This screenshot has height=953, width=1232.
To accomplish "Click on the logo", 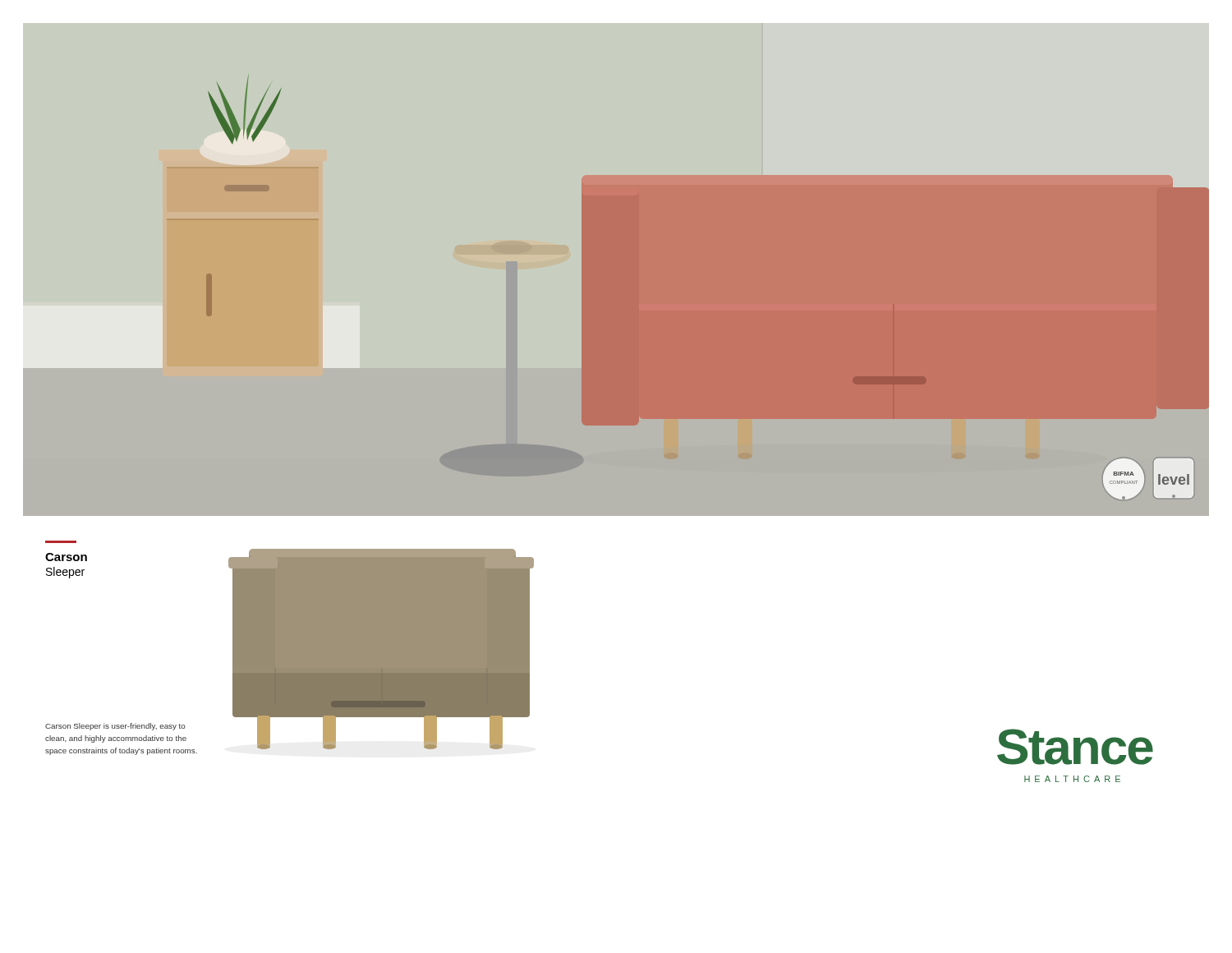I will tap(1074, 751).
